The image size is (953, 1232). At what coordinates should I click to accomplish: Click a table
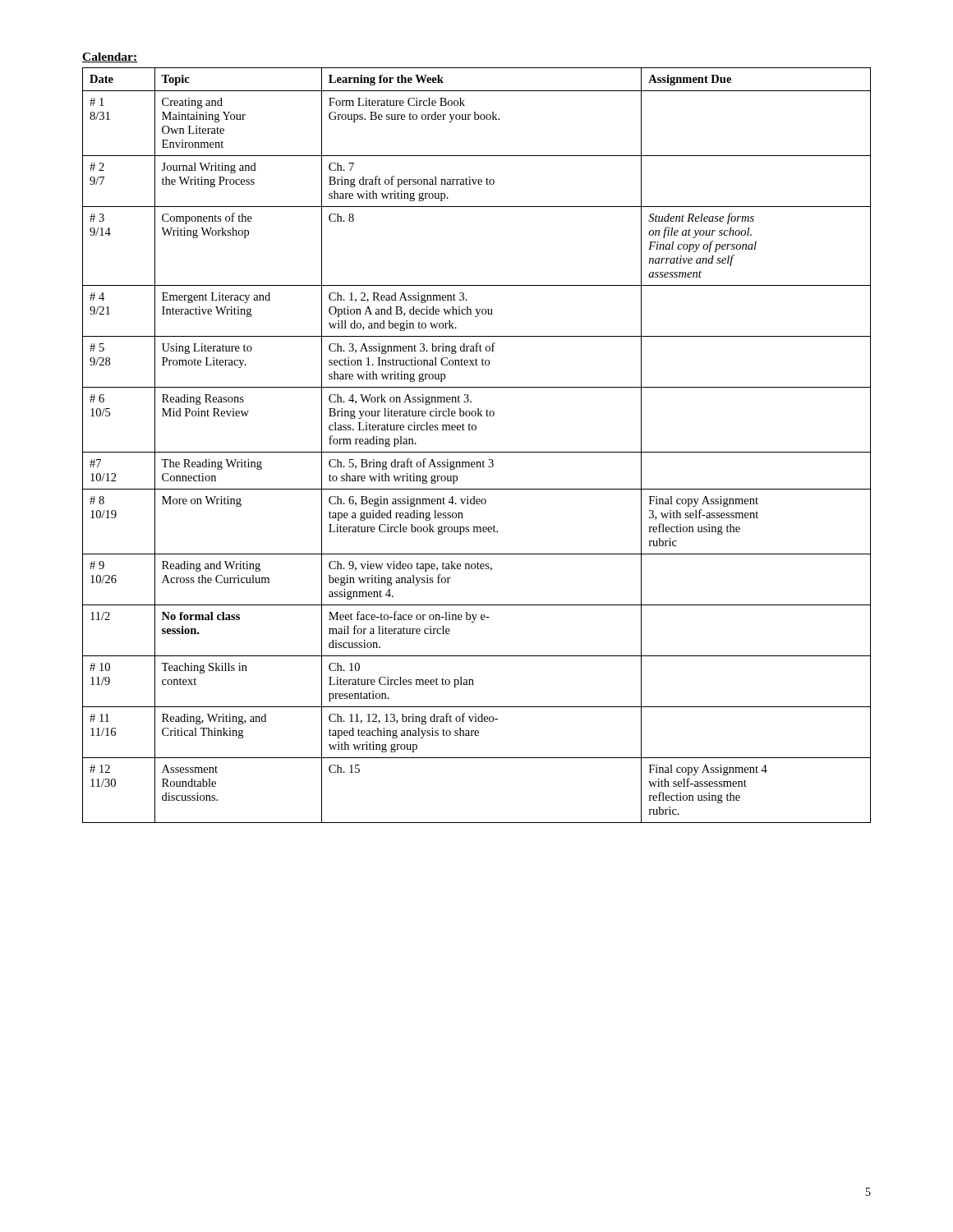(476, 445)
